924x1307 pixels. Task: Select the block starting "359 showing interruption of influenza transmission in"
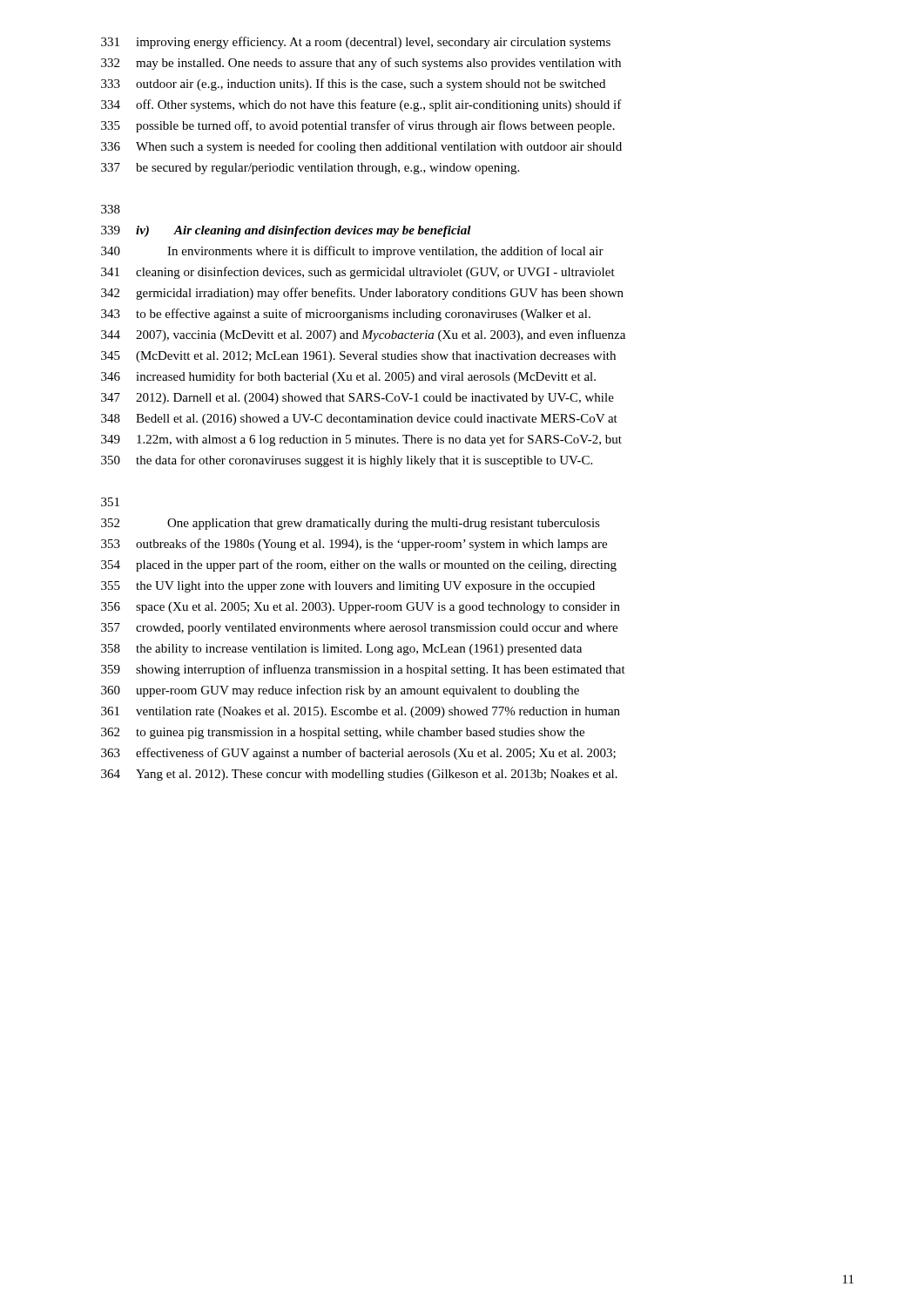coord(471,669)
